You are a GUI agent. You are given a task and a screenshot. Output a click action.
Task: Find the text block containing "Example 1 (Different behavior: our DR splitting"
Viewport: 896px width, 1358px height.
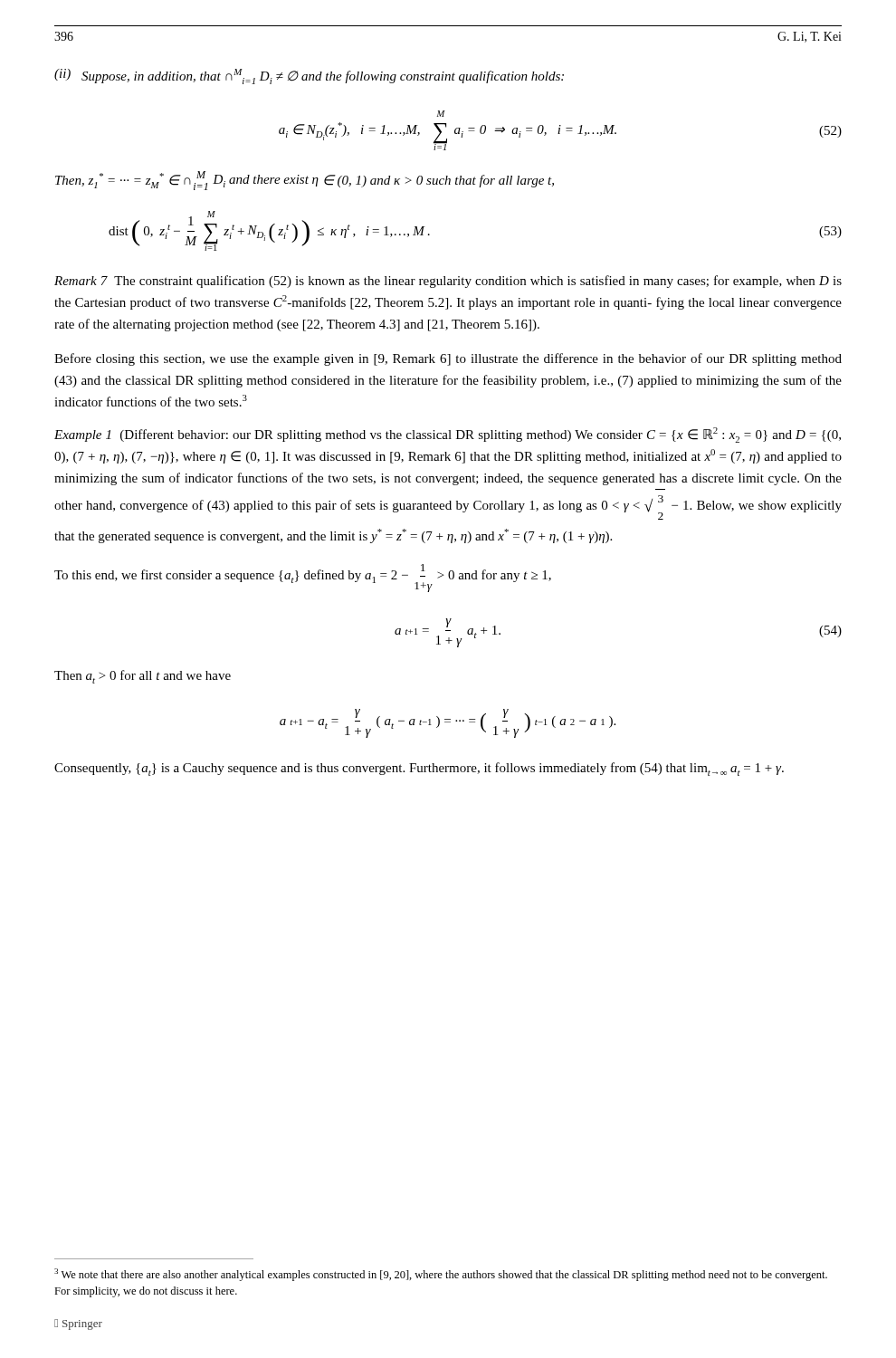448,484
